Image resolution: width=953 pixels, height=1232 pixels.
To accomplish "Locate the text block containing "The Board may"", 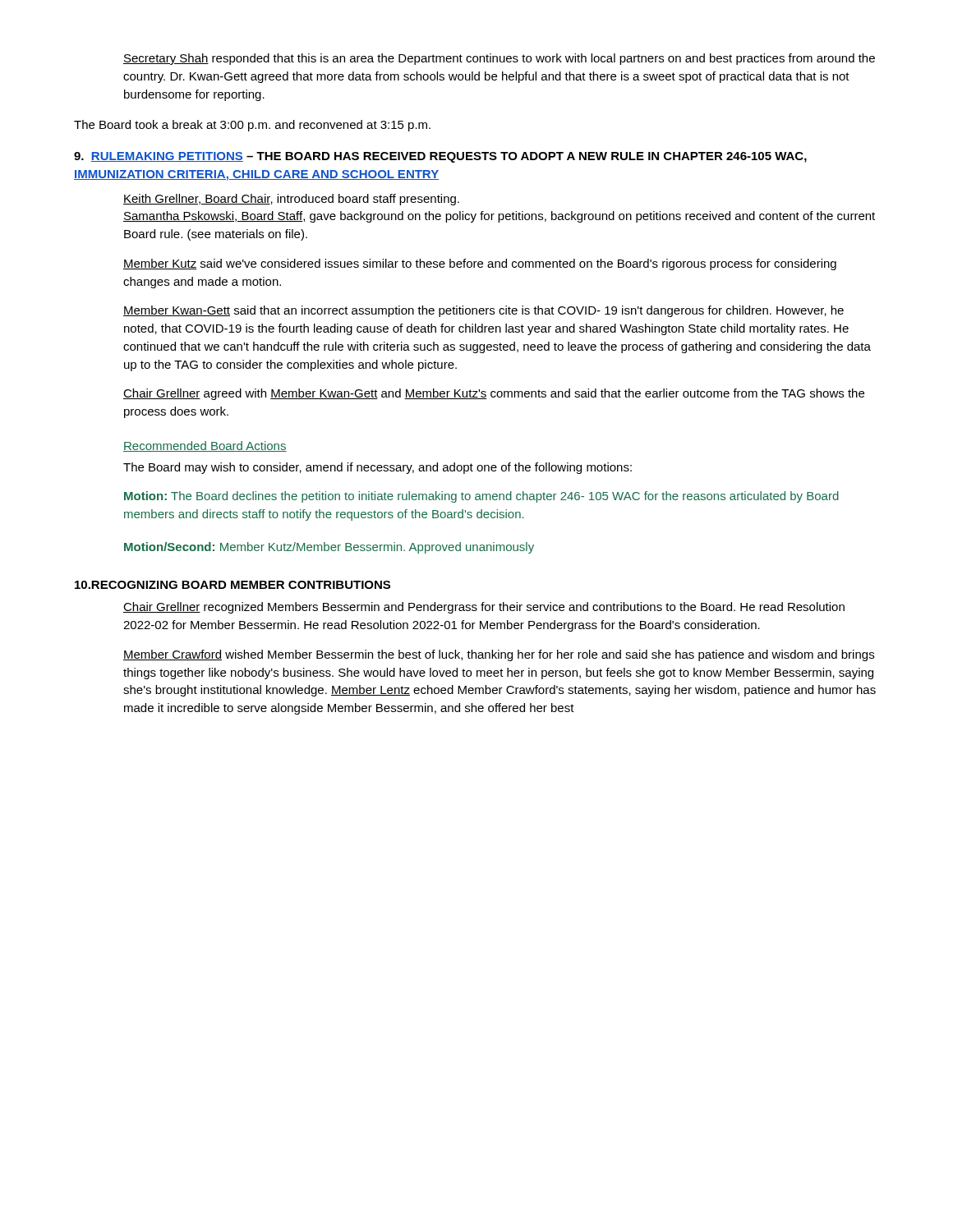I will click(501, 467).
